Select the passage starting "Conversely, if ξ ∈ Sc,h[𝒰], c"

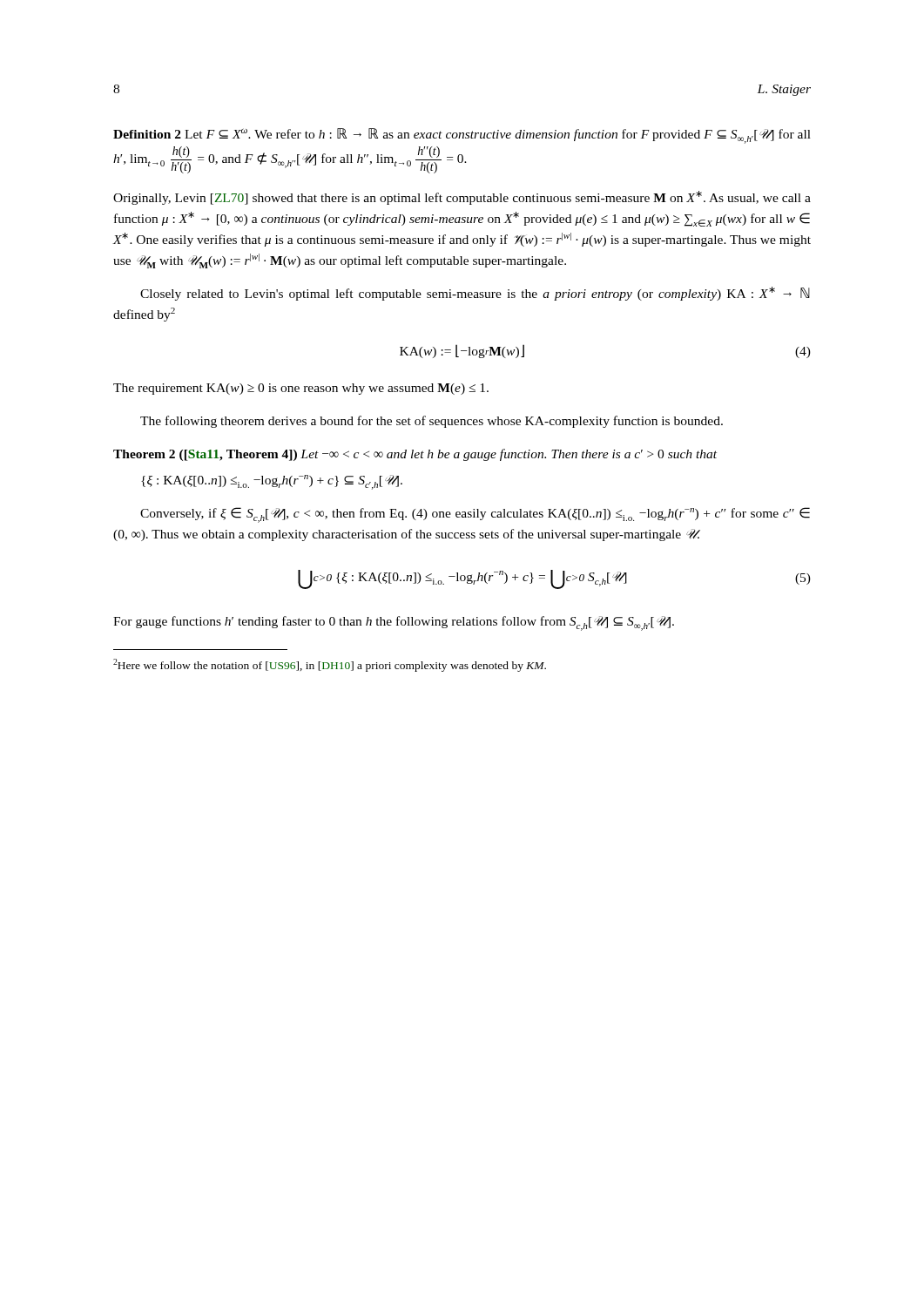pos(462,523)
